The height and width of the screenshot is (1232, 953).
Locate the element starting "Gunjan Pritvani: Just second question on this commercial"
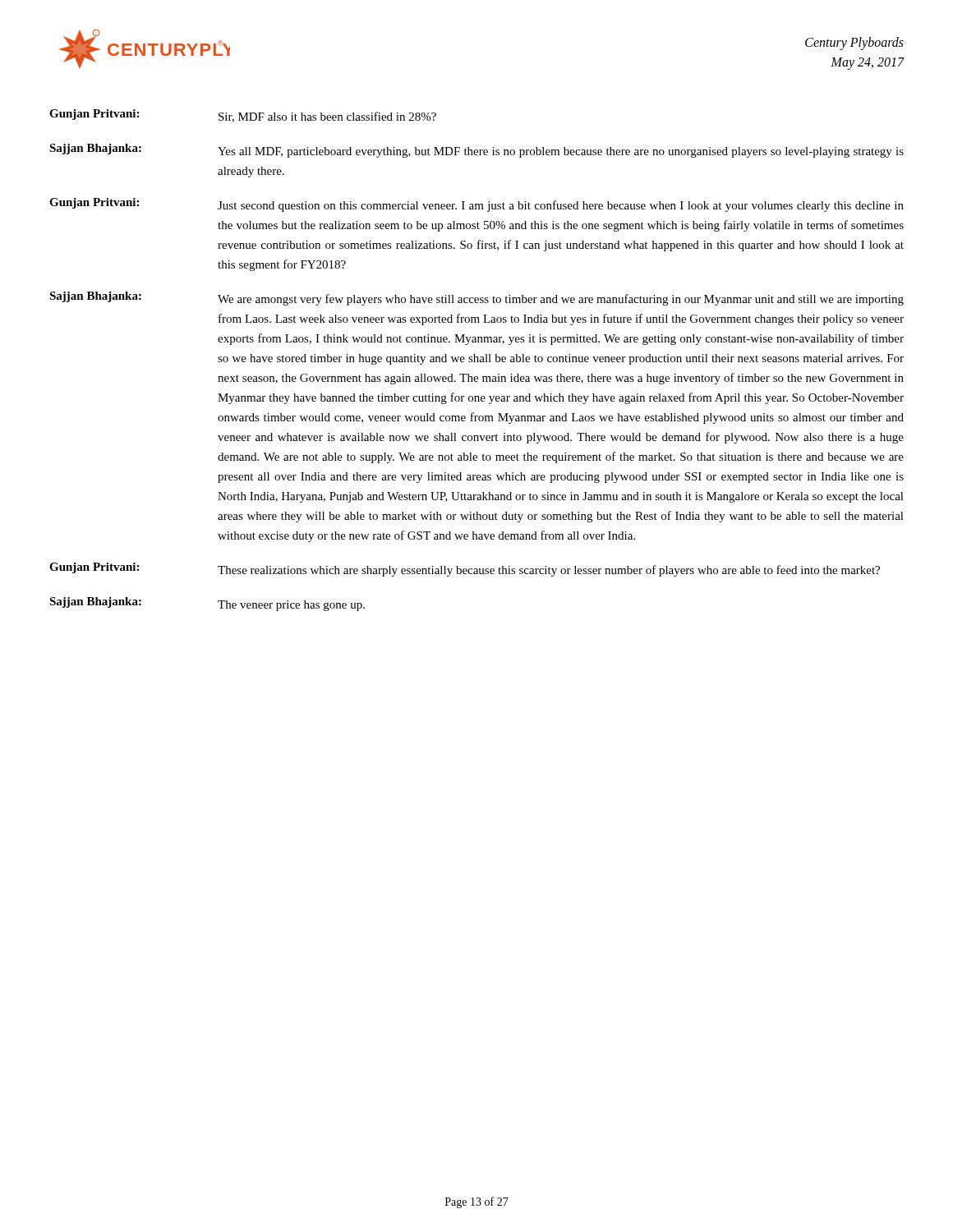[x=476, y=235]
